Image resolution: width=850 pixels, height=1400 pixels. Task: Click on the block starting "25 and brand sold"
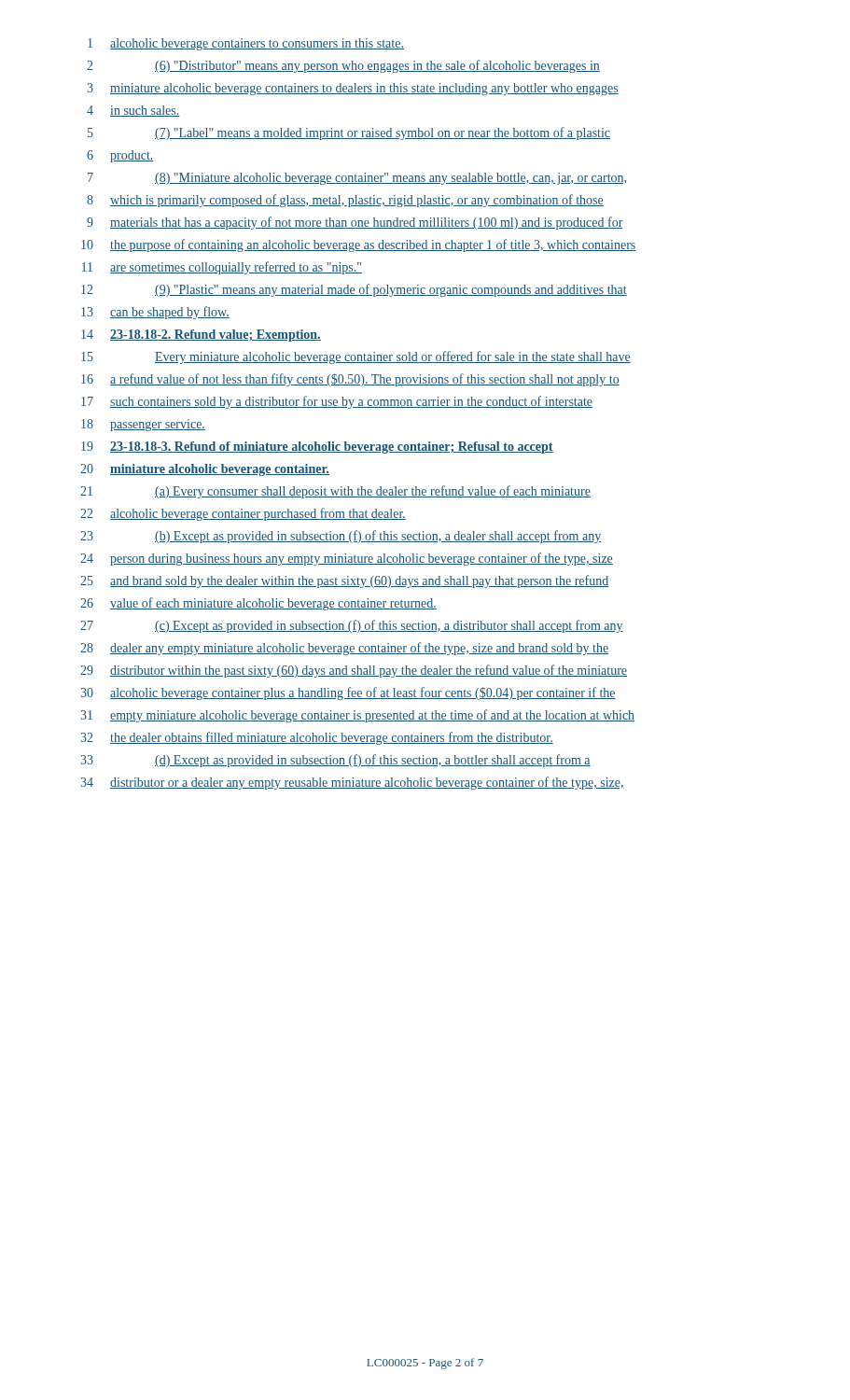338,581
